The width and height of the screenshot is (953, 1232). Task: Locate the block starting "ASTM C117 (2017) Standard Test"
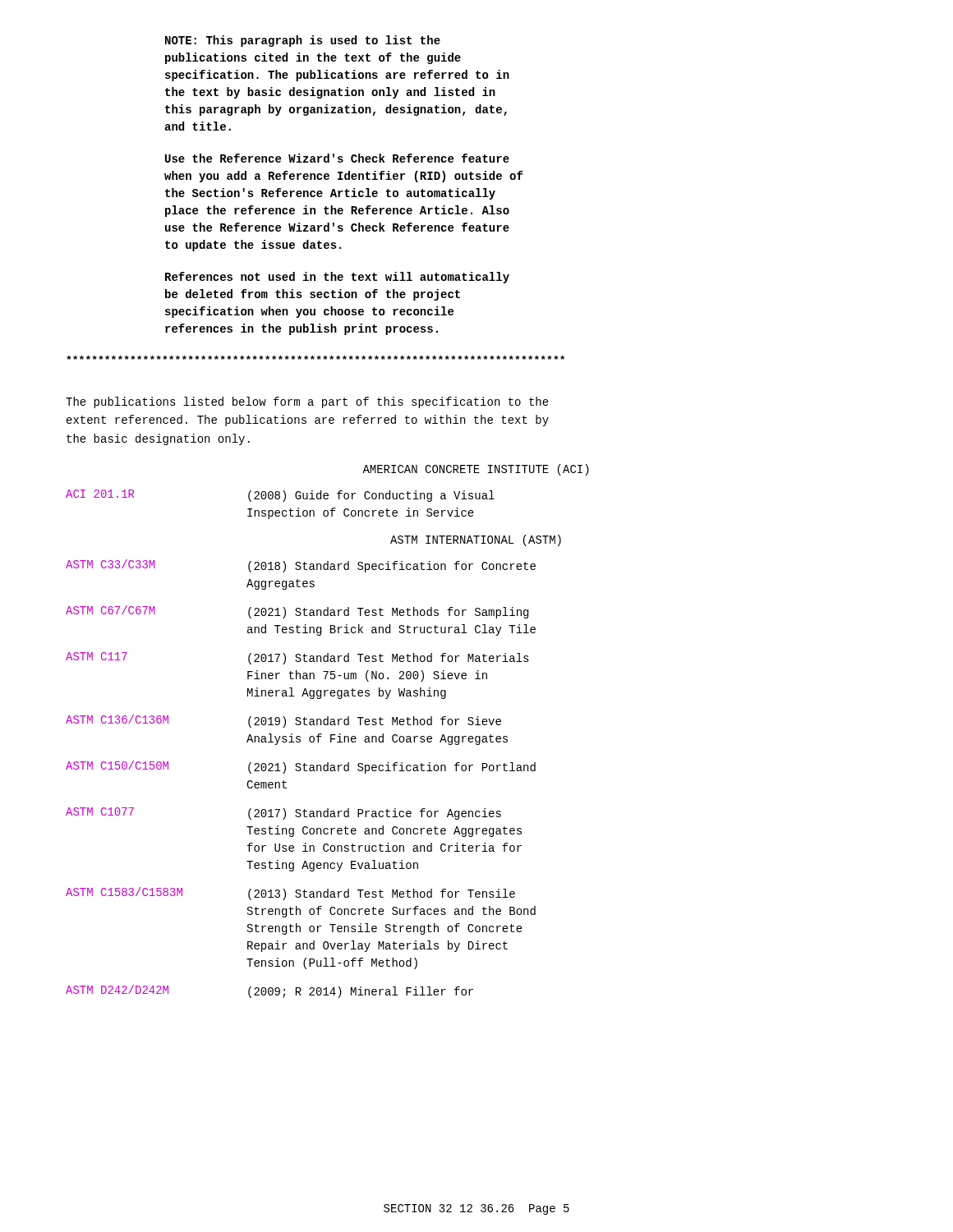[476, 676]
